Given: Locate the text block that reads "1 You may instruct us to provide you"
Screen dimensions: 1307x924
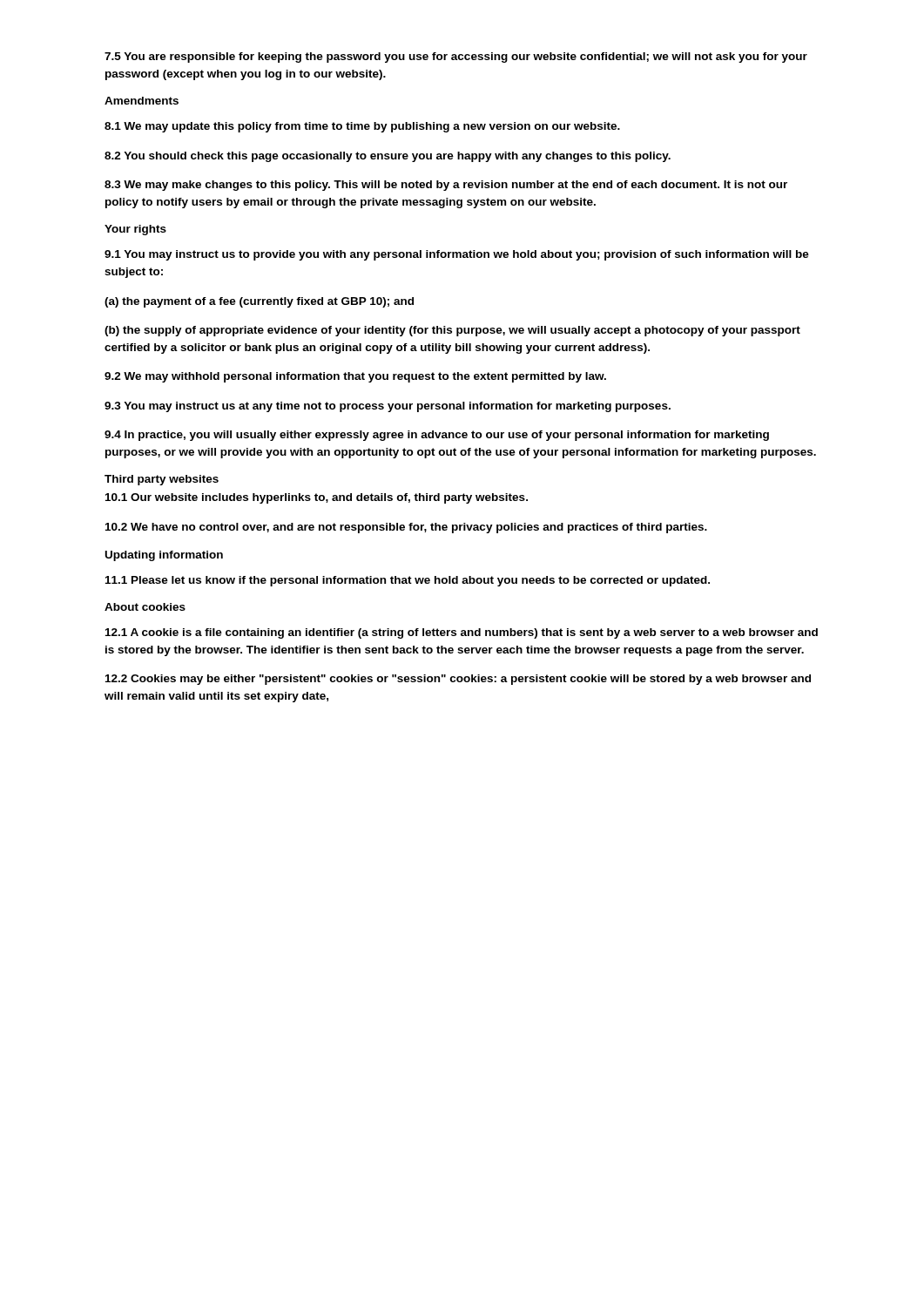Looking at the screenshot, I should pyautogui.click(x=457, y=263).
